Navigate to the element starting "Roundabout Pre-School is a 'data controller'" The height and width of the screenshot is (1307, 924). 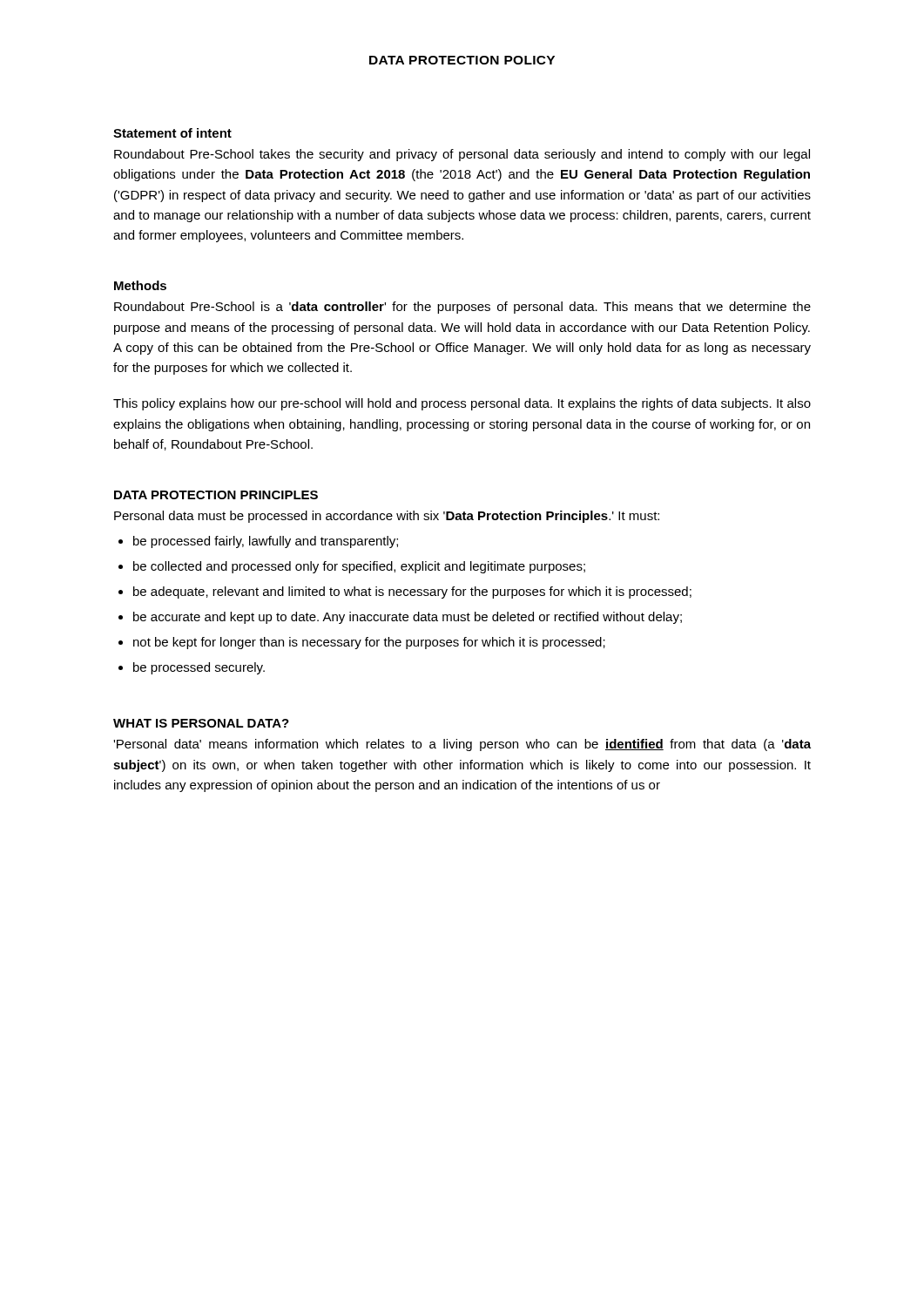coord(462,337)
